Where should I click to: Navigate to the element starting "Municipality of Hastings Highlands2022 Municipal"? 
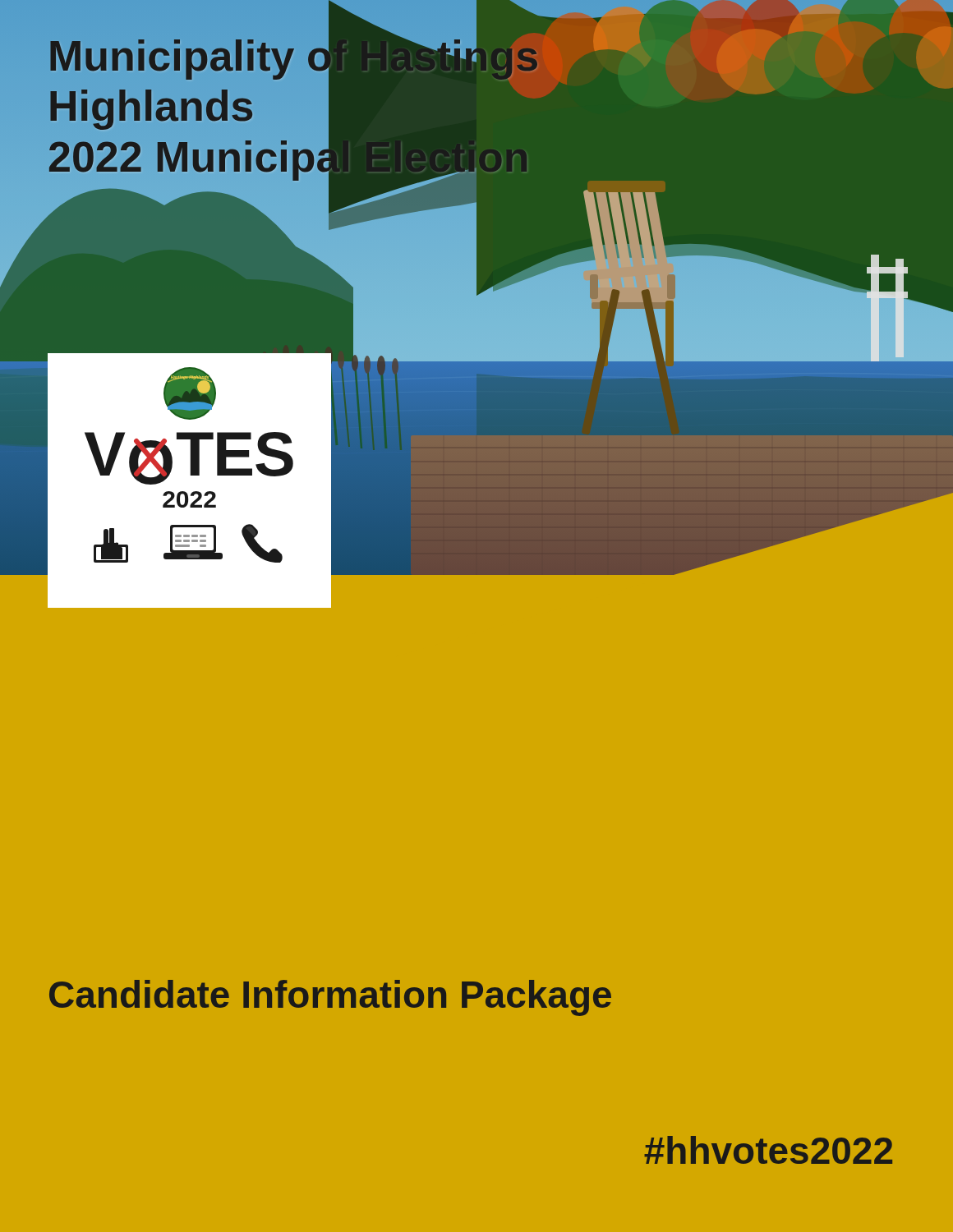(x=311, y=107)
